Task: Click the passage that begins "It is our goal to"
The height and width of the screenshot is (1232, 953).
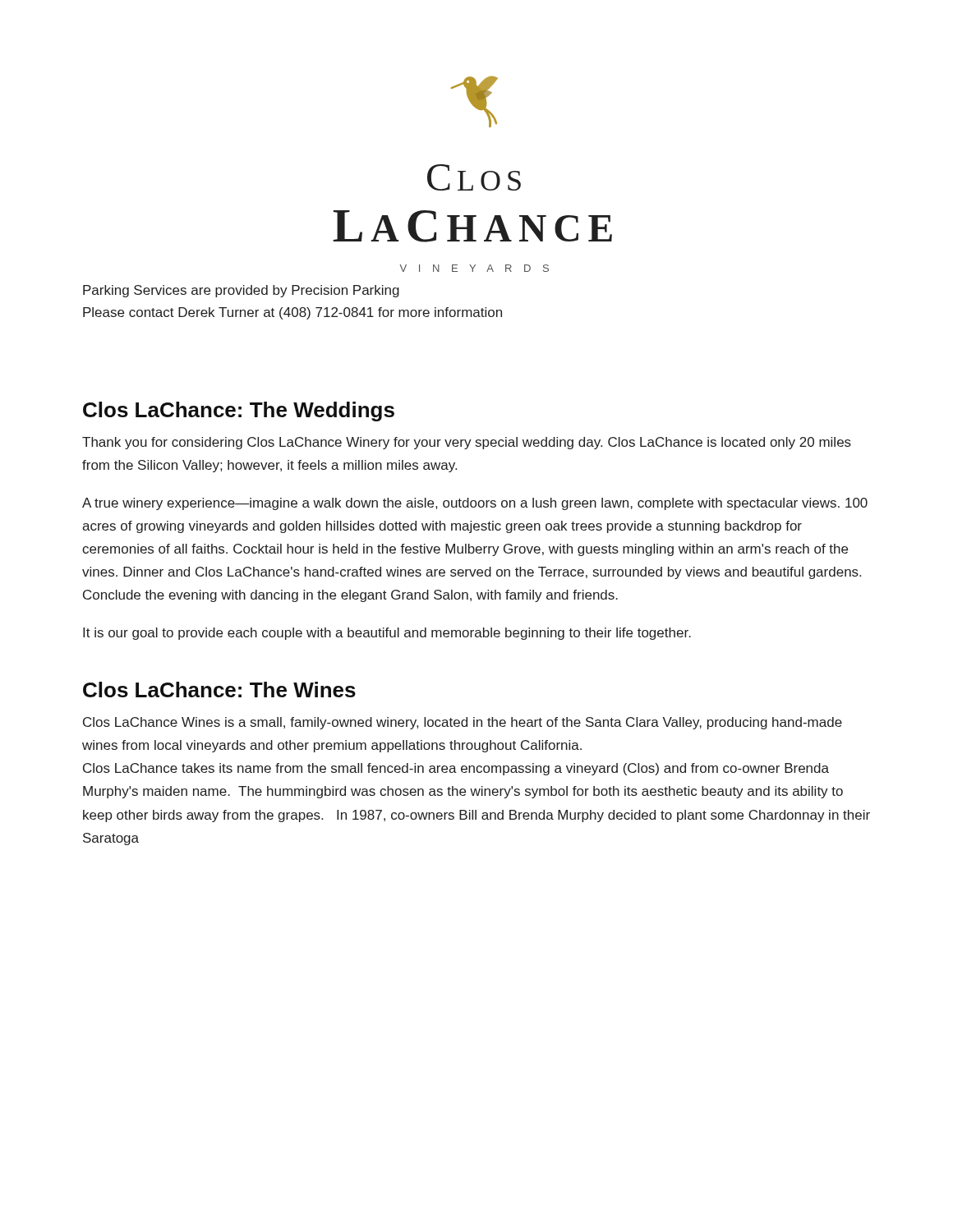Action: [x=387, y=633]
